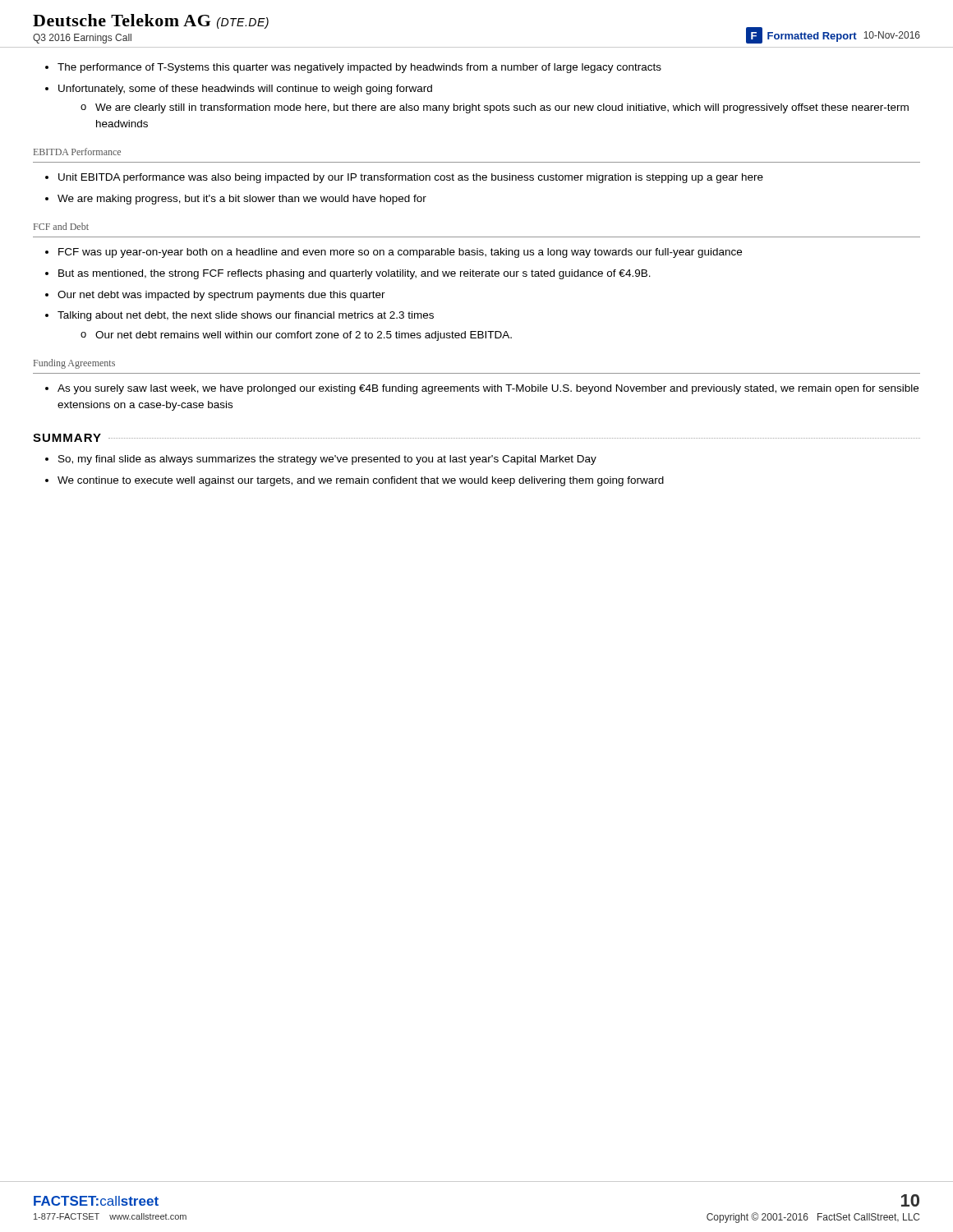Point to the region starting "Unit EBITDA performance was also being impacted by"
Screen dimensions: 1232x953
[x=489, y=177]
